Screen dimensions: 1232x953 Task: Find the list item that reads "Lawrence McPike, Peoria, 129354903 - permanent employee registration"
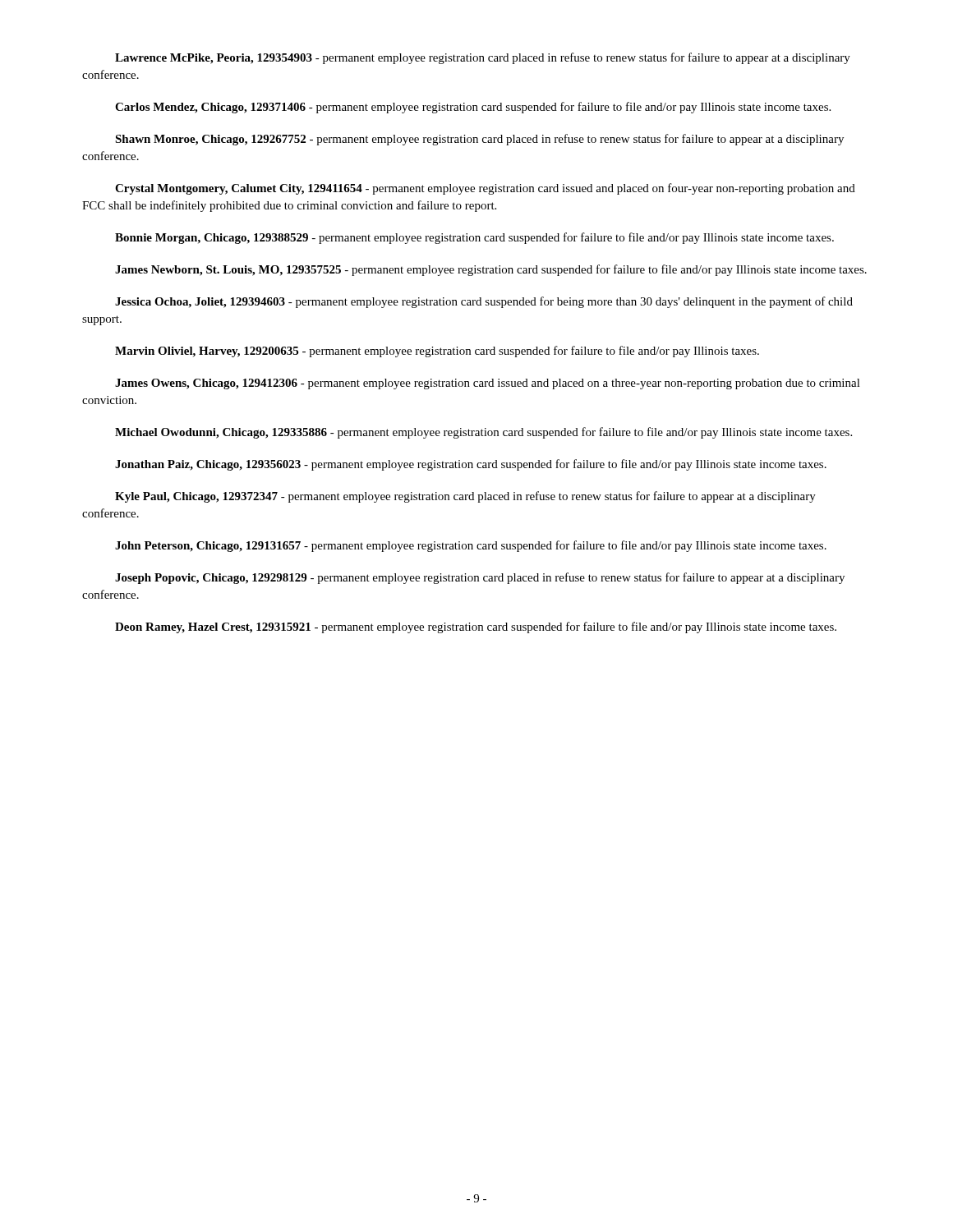[x=466, y=66]
